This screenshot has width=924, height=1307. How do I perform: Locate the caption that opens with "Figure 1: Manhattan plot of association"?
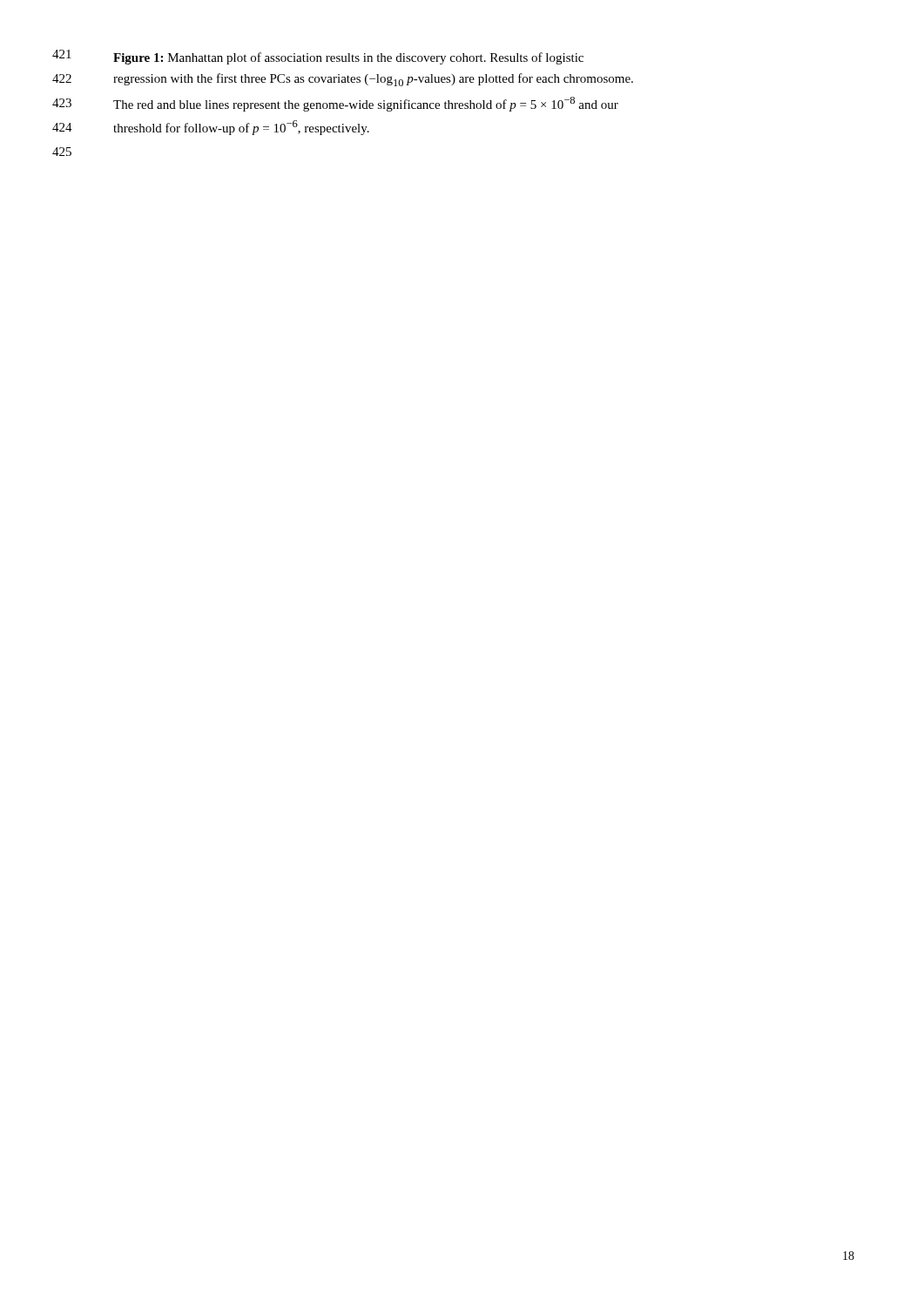click(374, 93)
